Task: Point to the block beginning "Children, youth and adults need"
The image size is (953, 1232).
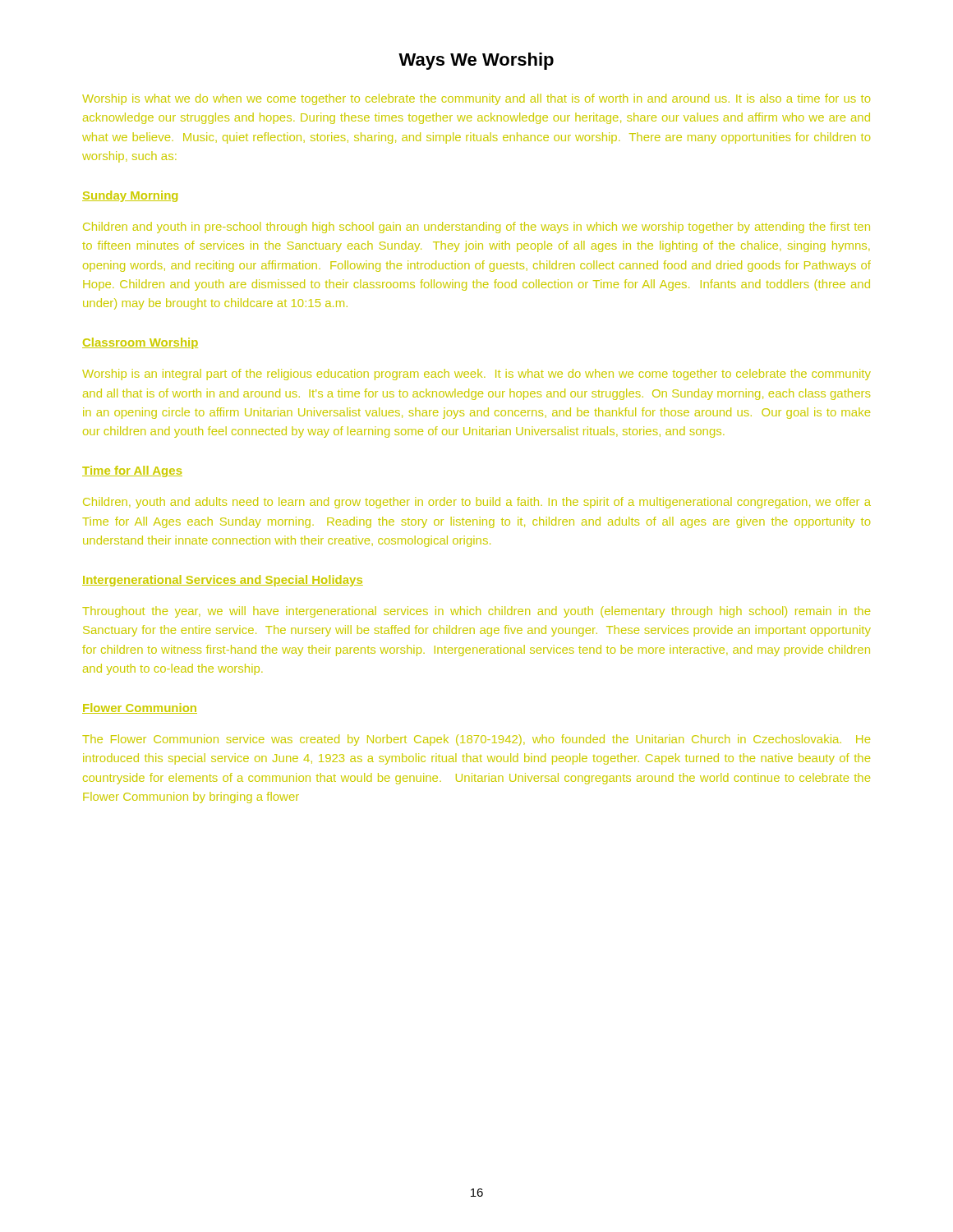Action: tap(476, 521)
